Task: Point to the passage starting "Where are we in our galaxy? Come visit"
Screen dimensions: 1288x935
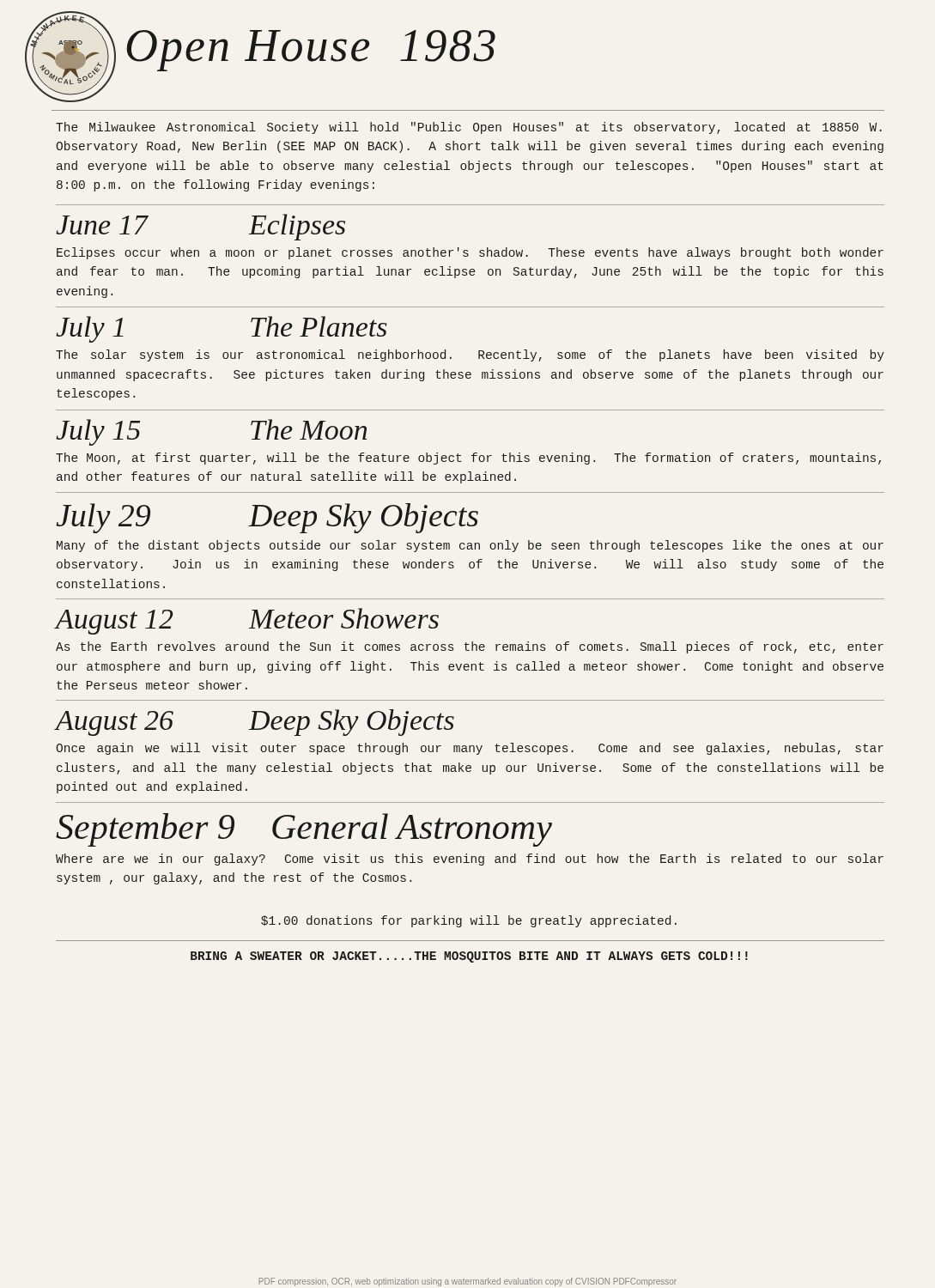Action: 470,869
